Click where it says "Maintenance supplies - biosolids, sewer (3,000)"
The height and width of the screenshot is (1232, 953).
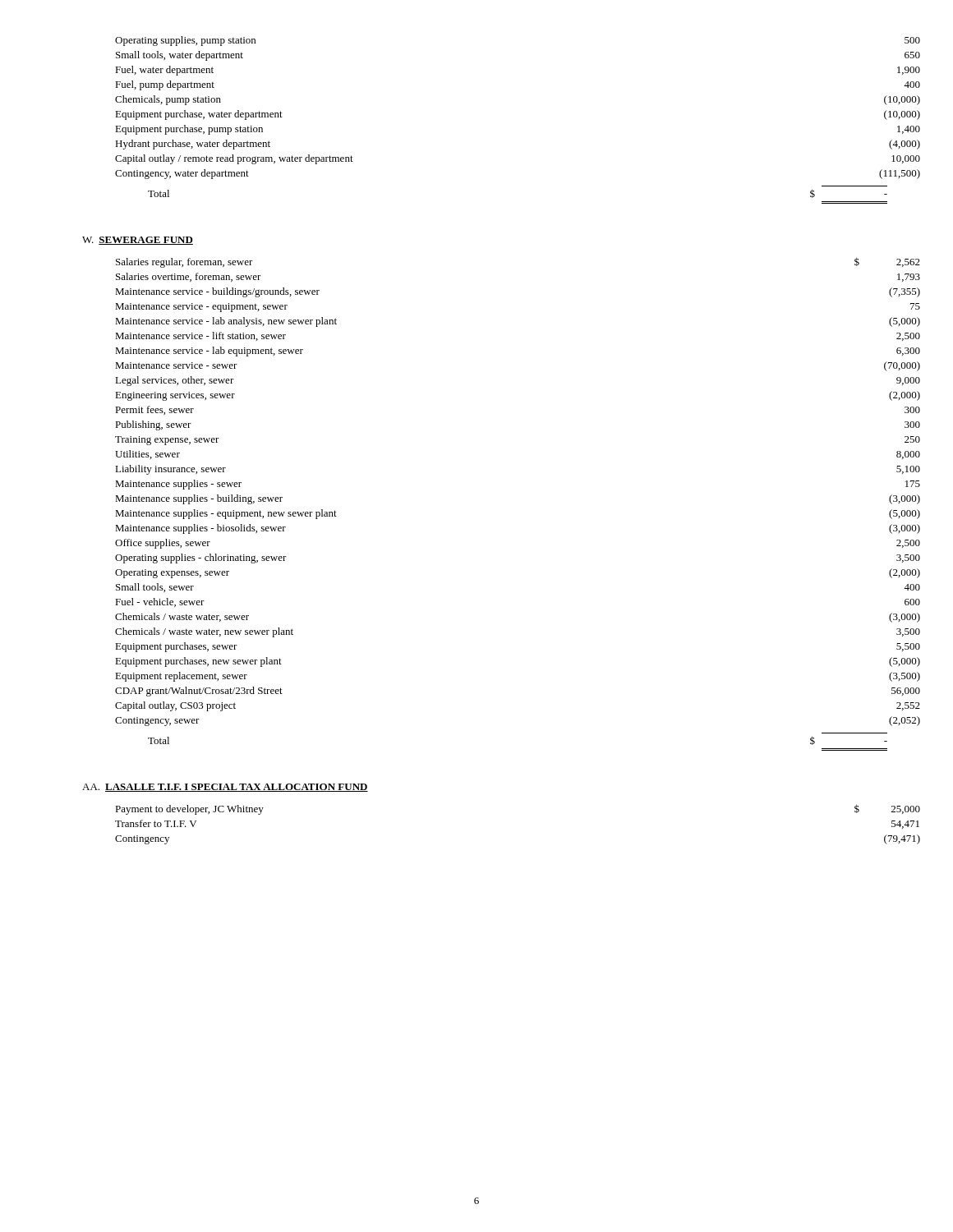202,529
